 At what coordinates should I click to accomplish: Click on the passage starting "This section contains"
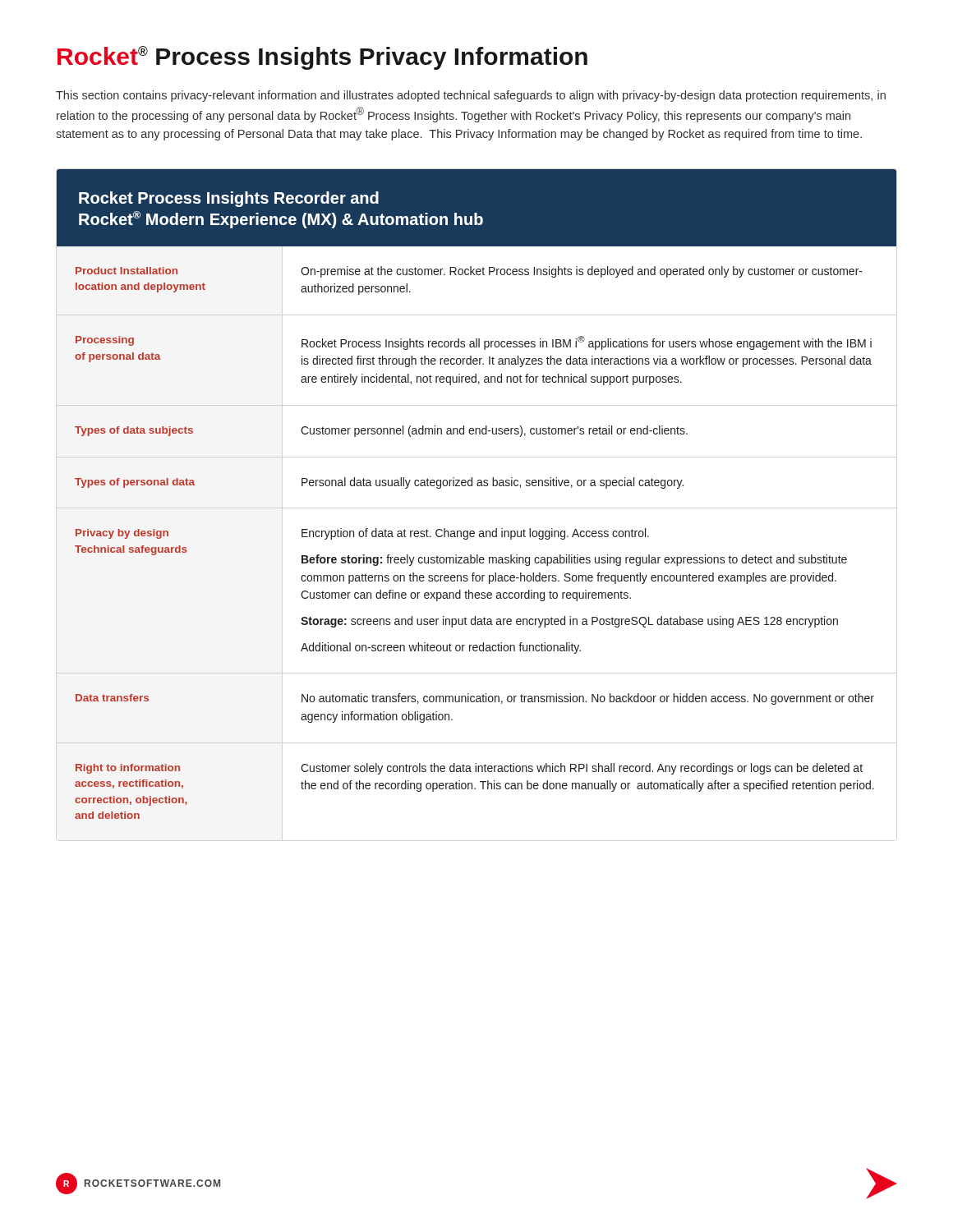475,115
